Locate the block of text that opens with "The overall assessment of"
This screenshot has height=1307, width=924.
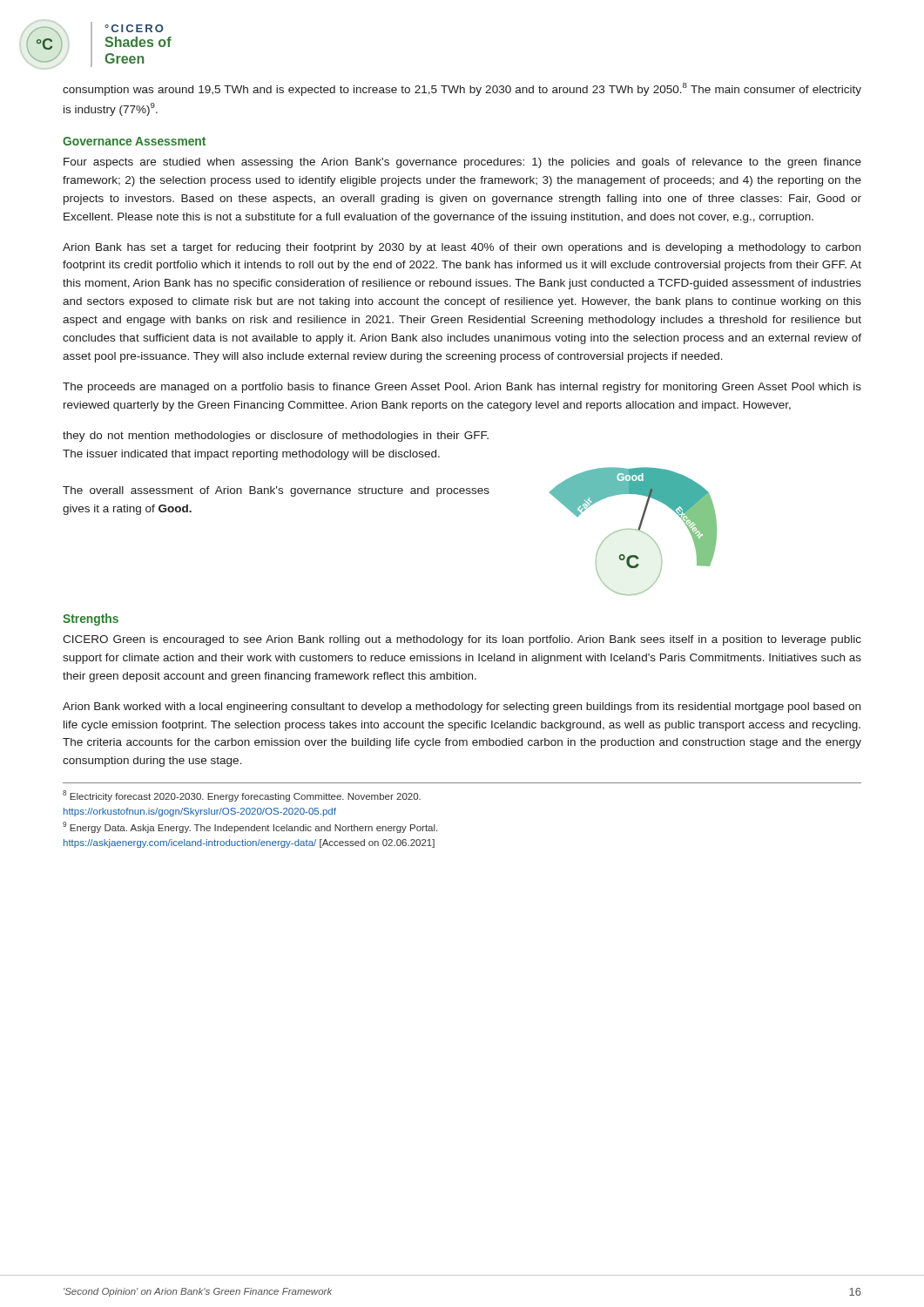[x=276, y=499]
